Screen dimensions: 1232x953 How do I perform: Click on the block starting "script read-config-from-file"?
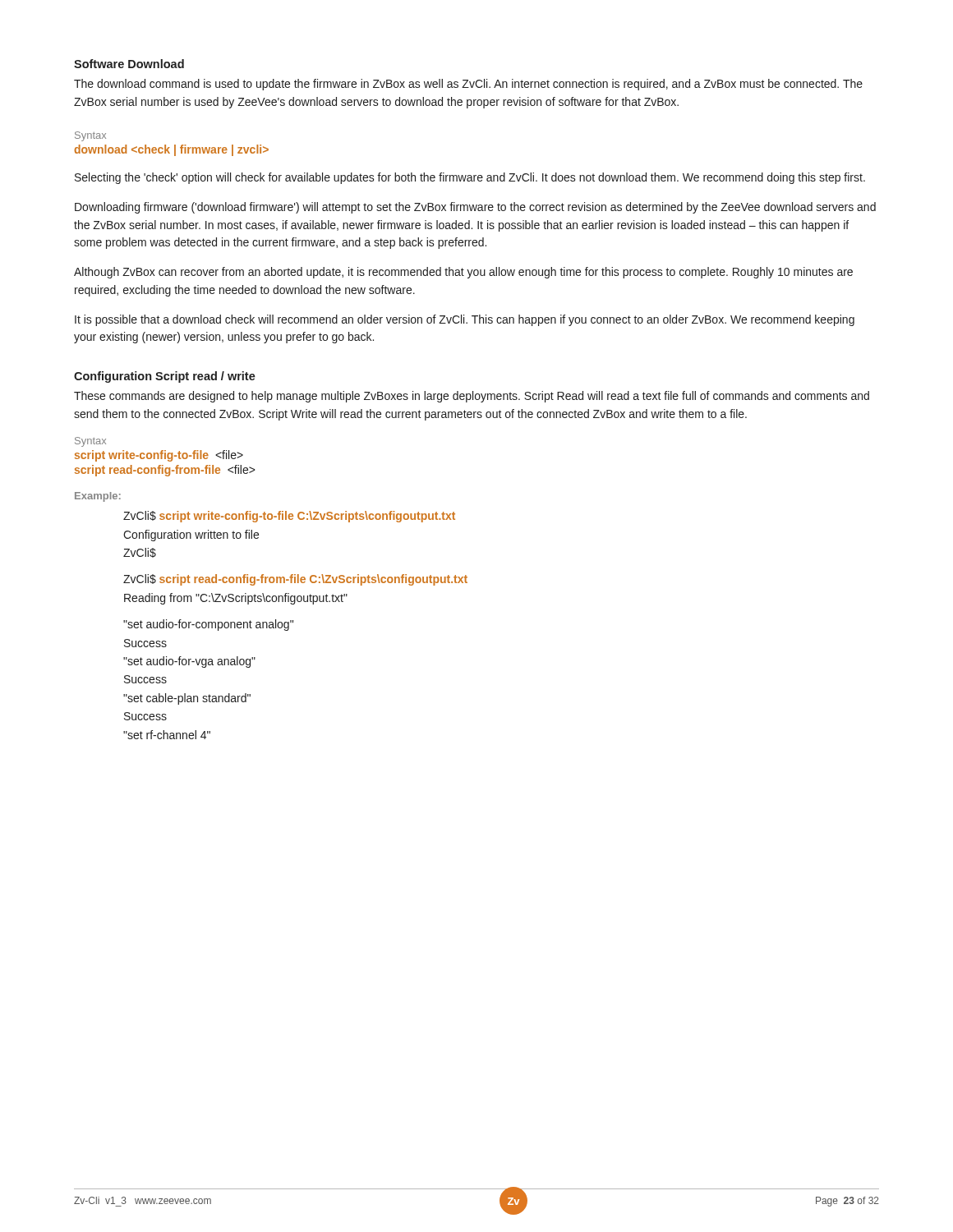[x=165, y=470]
